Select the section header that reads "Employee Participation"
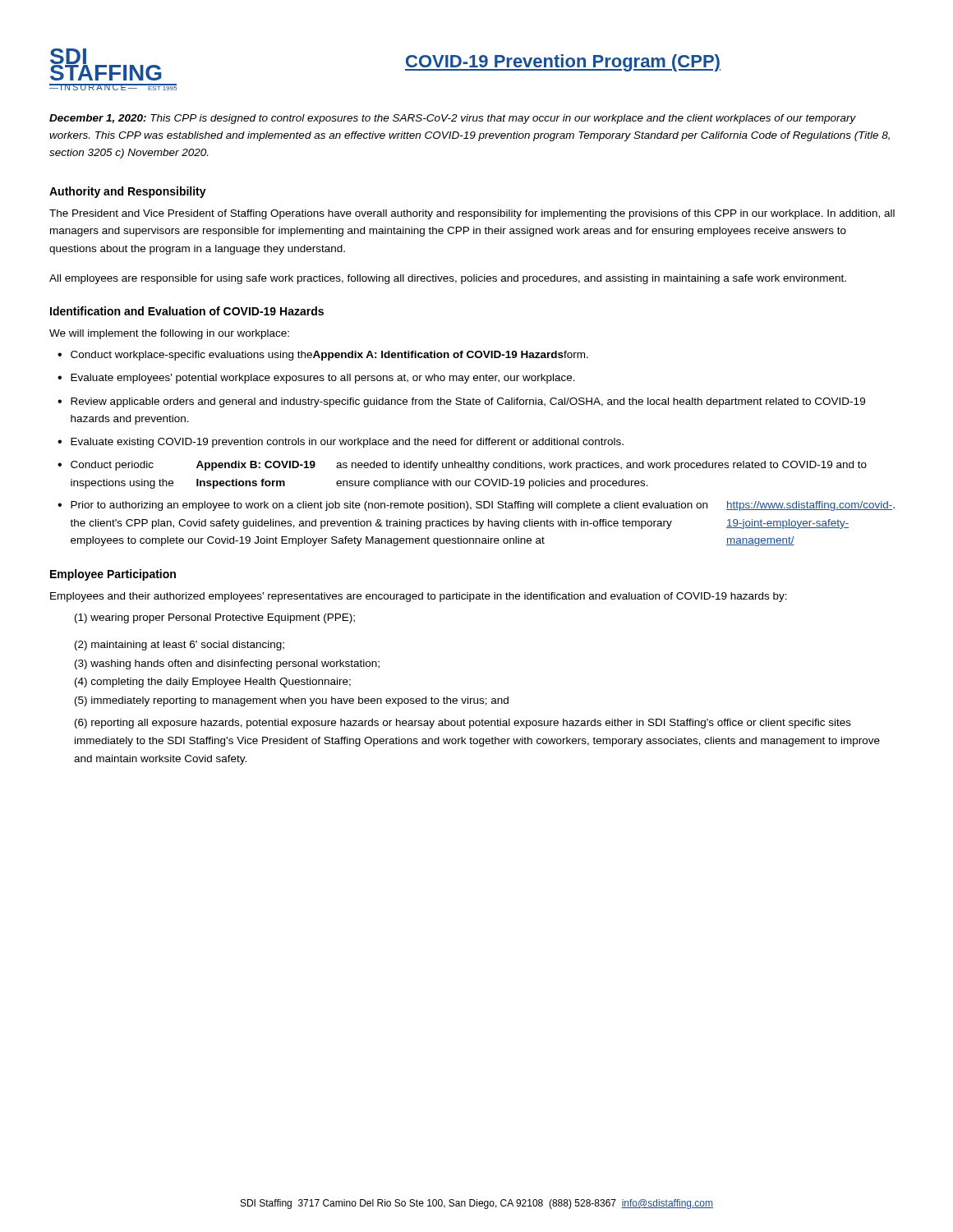 [113, 574]
